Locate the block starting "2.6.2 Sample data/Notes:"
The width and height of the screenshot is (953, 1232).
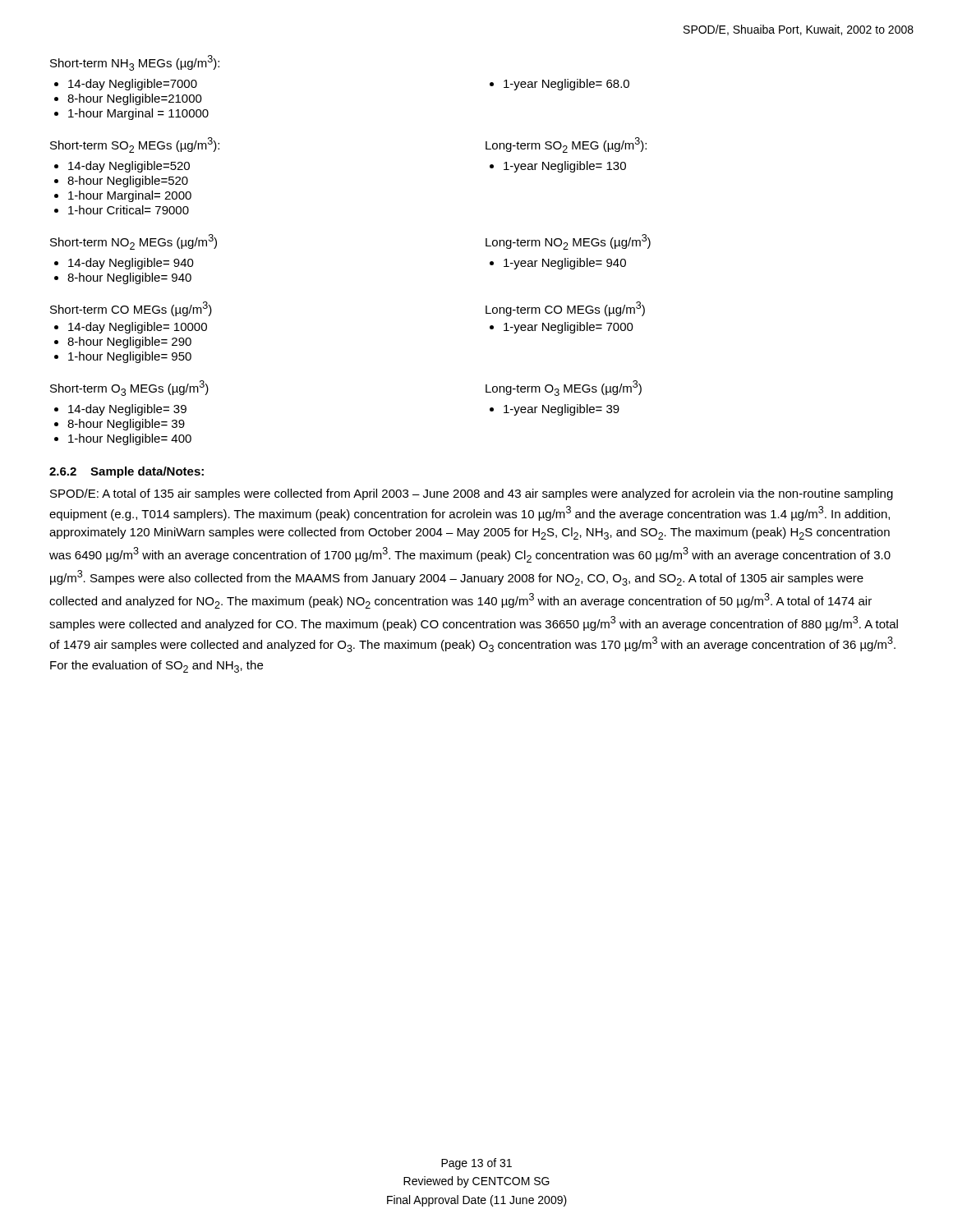[127, 471]
